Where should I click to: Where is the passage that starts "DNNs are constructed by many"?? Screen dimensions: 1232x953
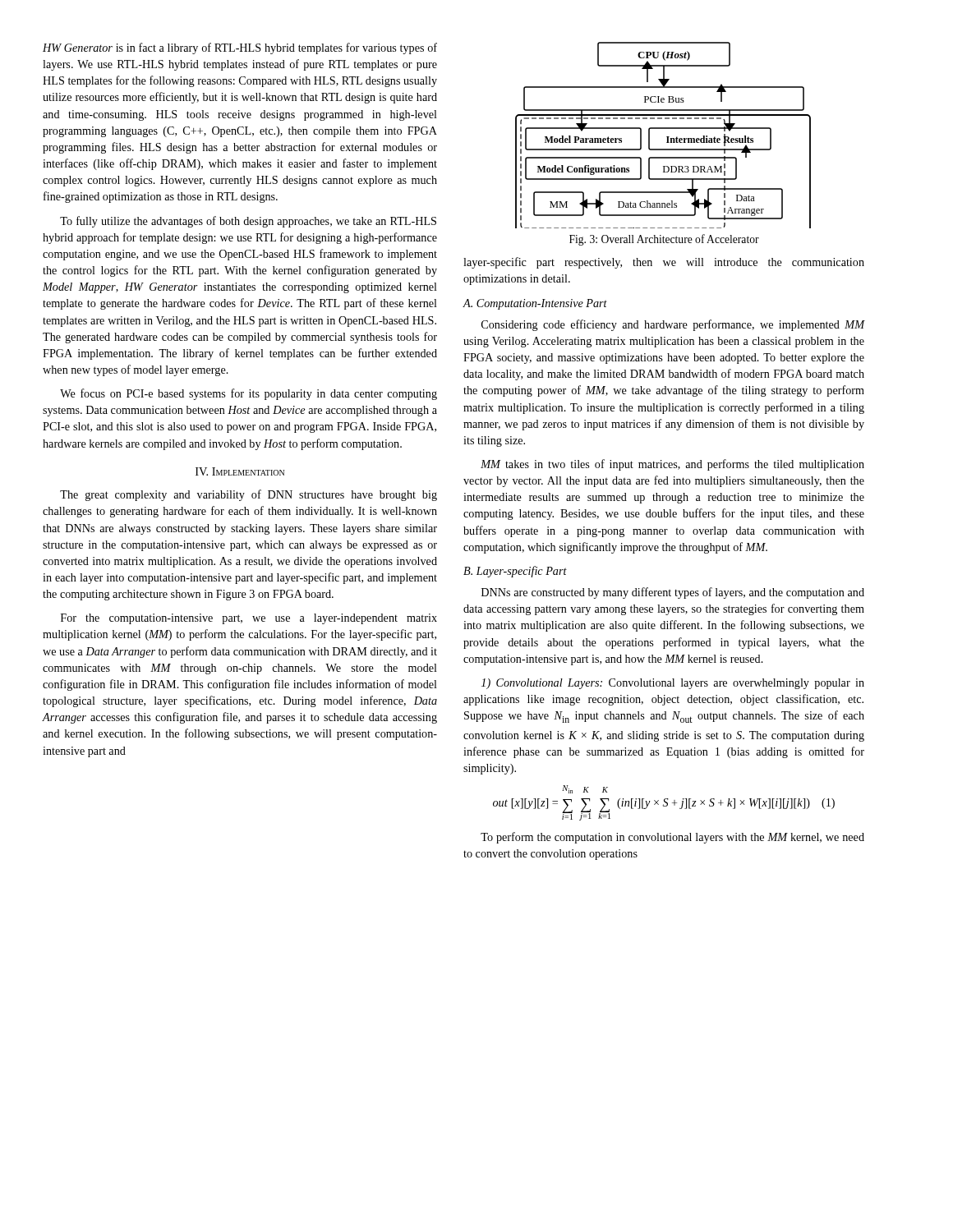click(x=664, y=625)
